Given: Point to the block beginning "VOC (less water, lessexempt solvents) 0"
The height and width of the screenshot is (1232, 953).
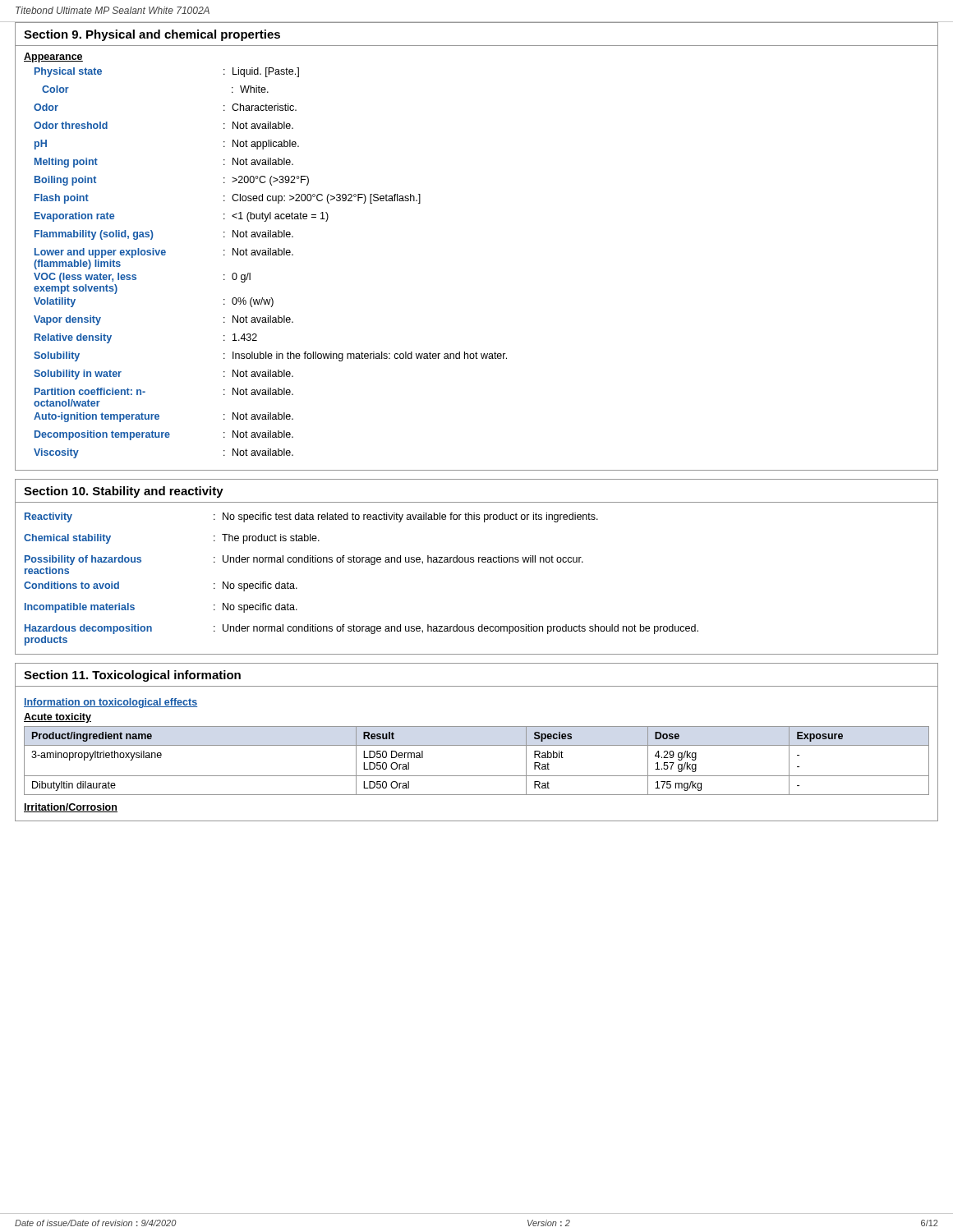Looking at the screenshot, I should 78,277.
